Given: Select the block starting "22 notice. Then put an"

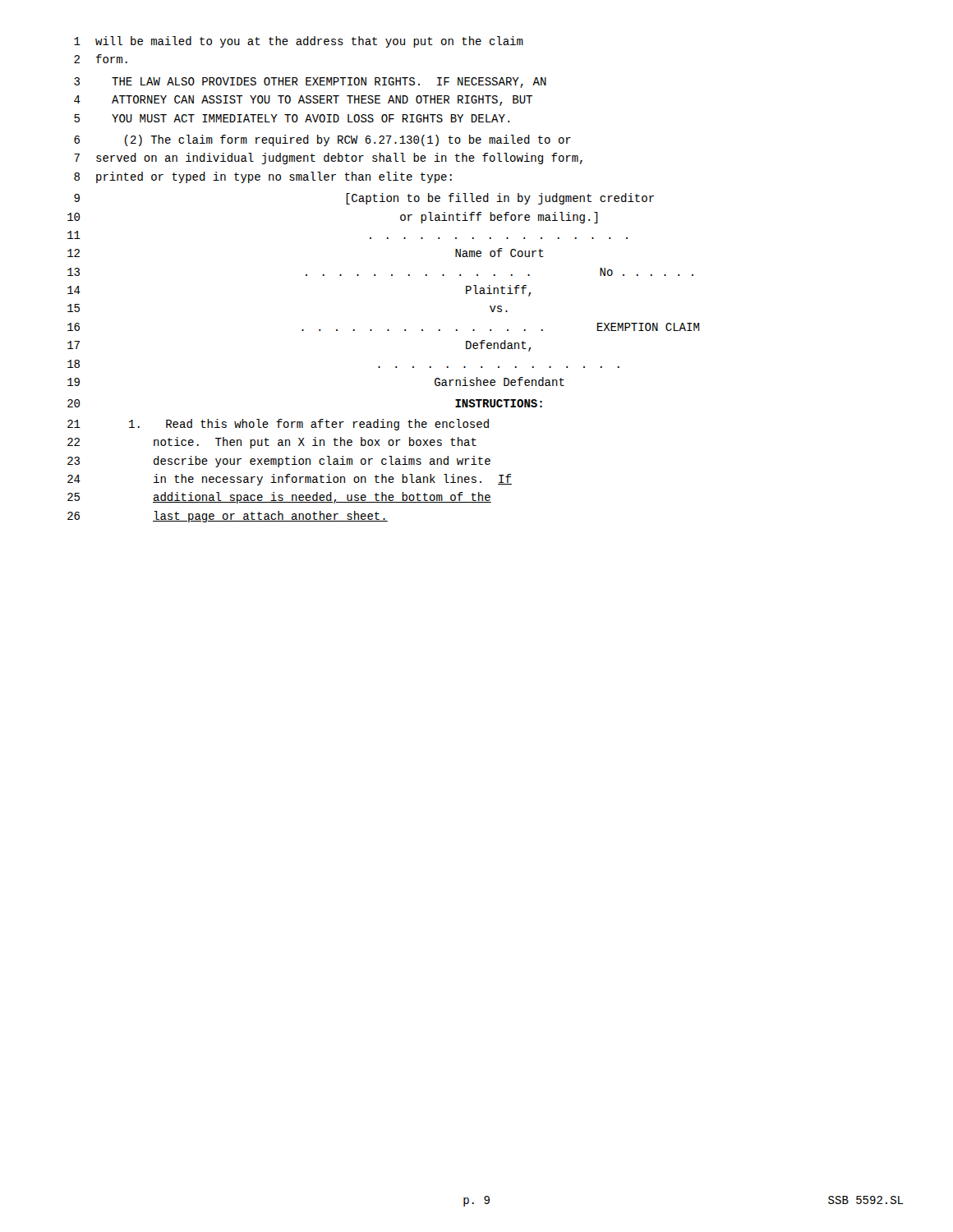Looking at the screenshot, I should pos(476,443).
